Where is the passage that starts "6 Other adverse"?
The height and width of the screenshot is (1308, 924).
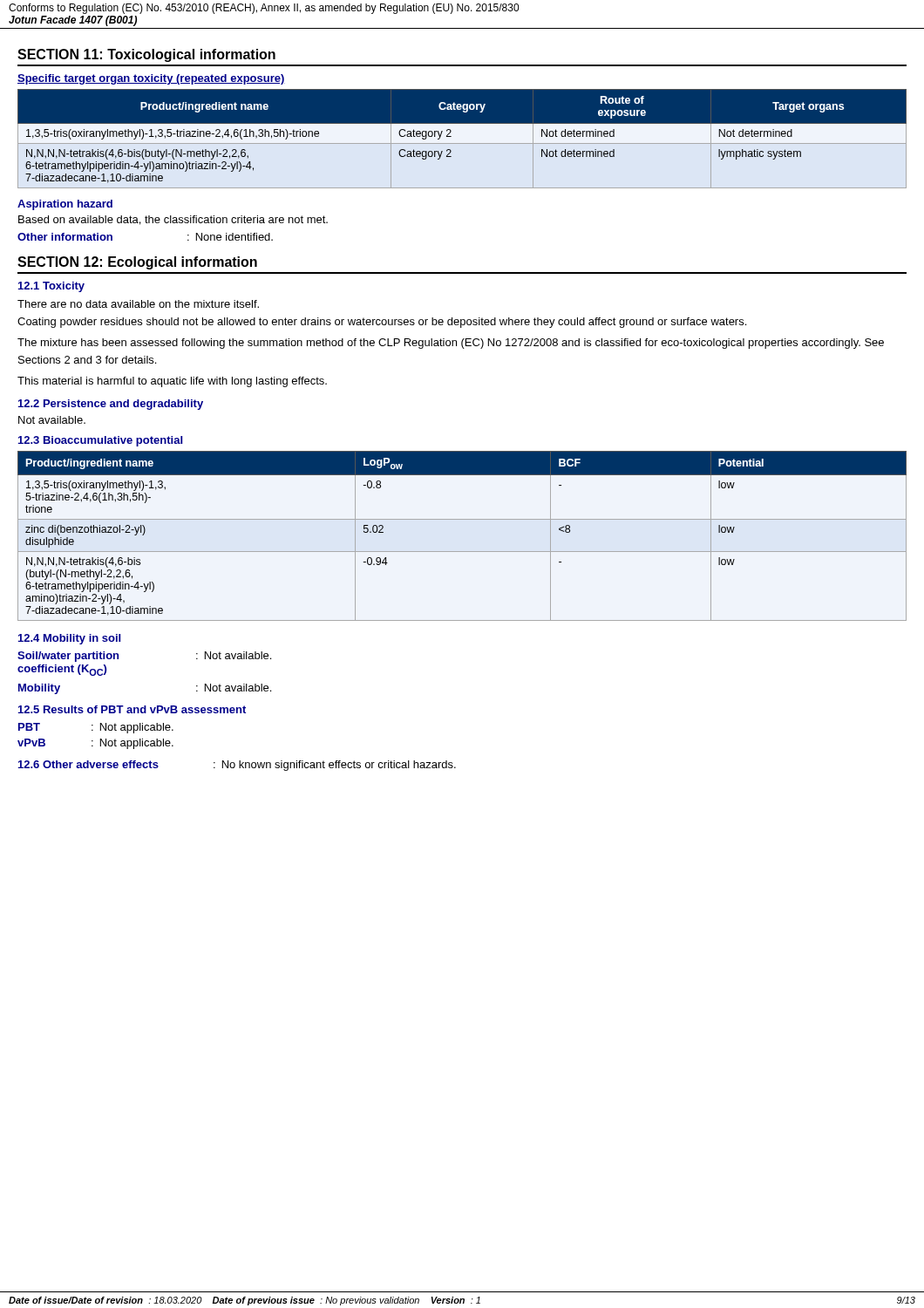[x=237, y=764]
